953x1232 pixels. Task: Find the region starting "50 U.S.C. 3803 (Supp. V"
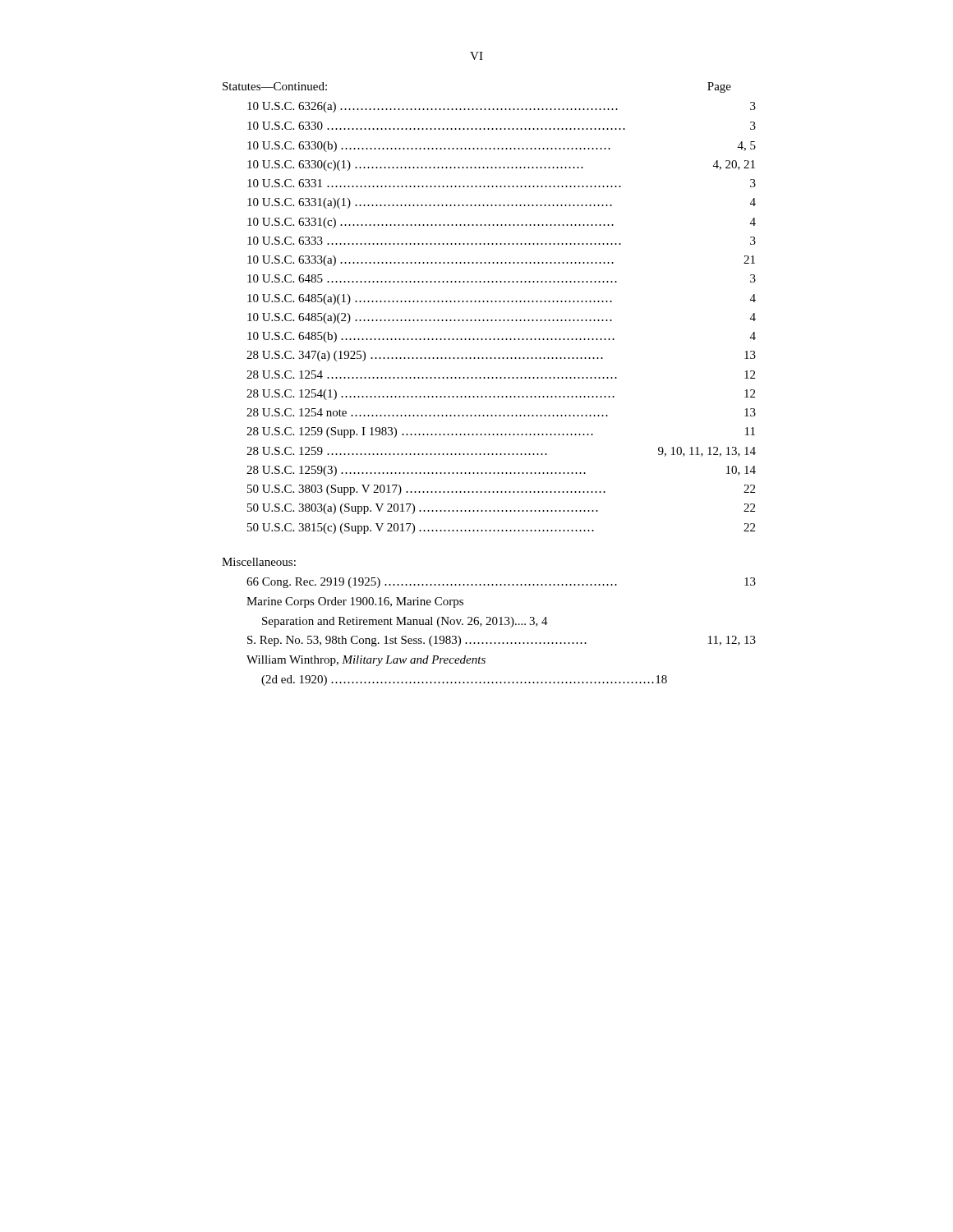(x=501, y=489)
